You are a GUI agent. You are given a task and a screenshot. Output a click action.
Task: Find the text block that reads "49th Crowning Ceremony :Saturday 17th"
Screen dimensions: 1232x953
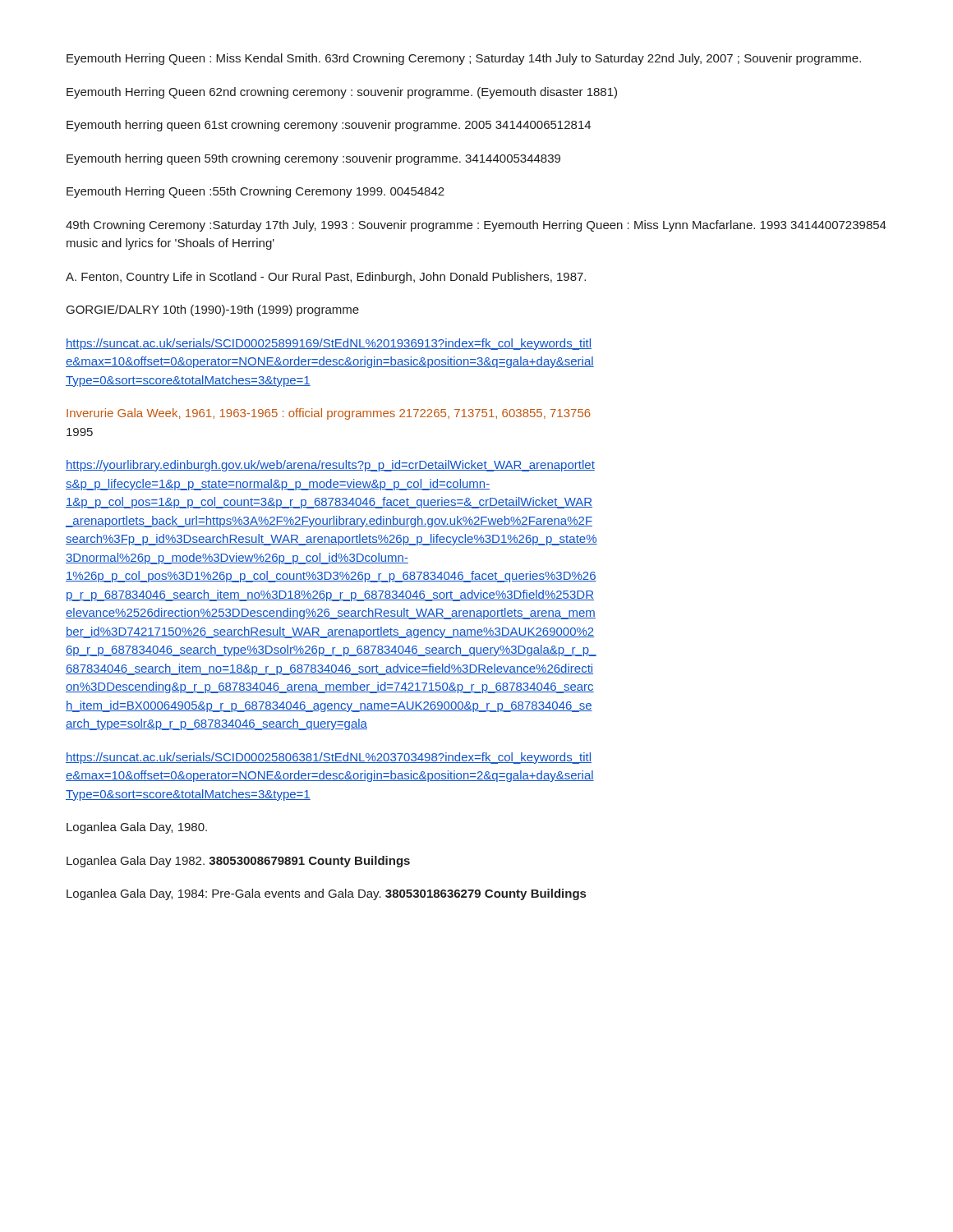[476, 233]
